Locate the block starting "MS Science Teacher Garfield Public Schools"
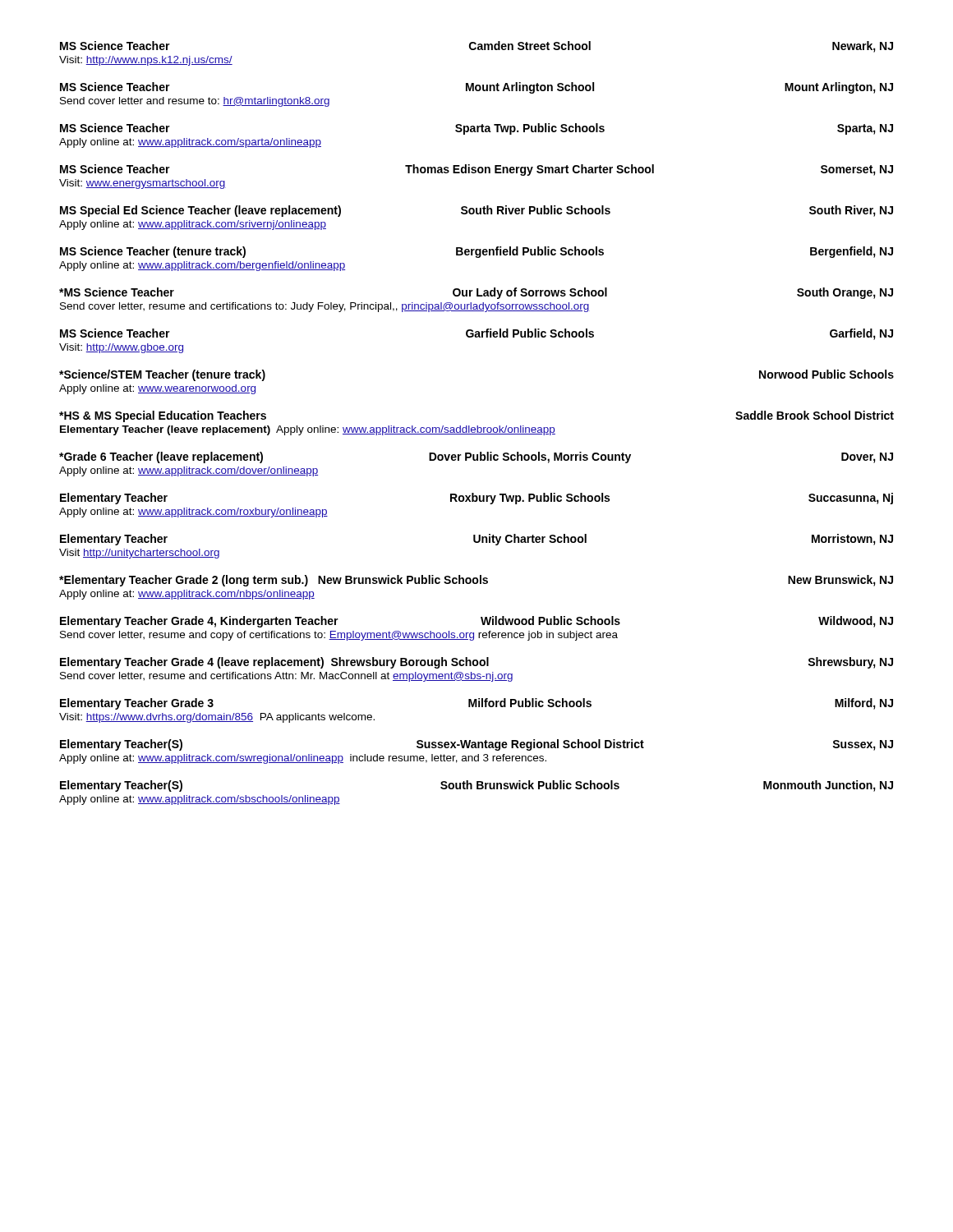 [x=476, y=340]
